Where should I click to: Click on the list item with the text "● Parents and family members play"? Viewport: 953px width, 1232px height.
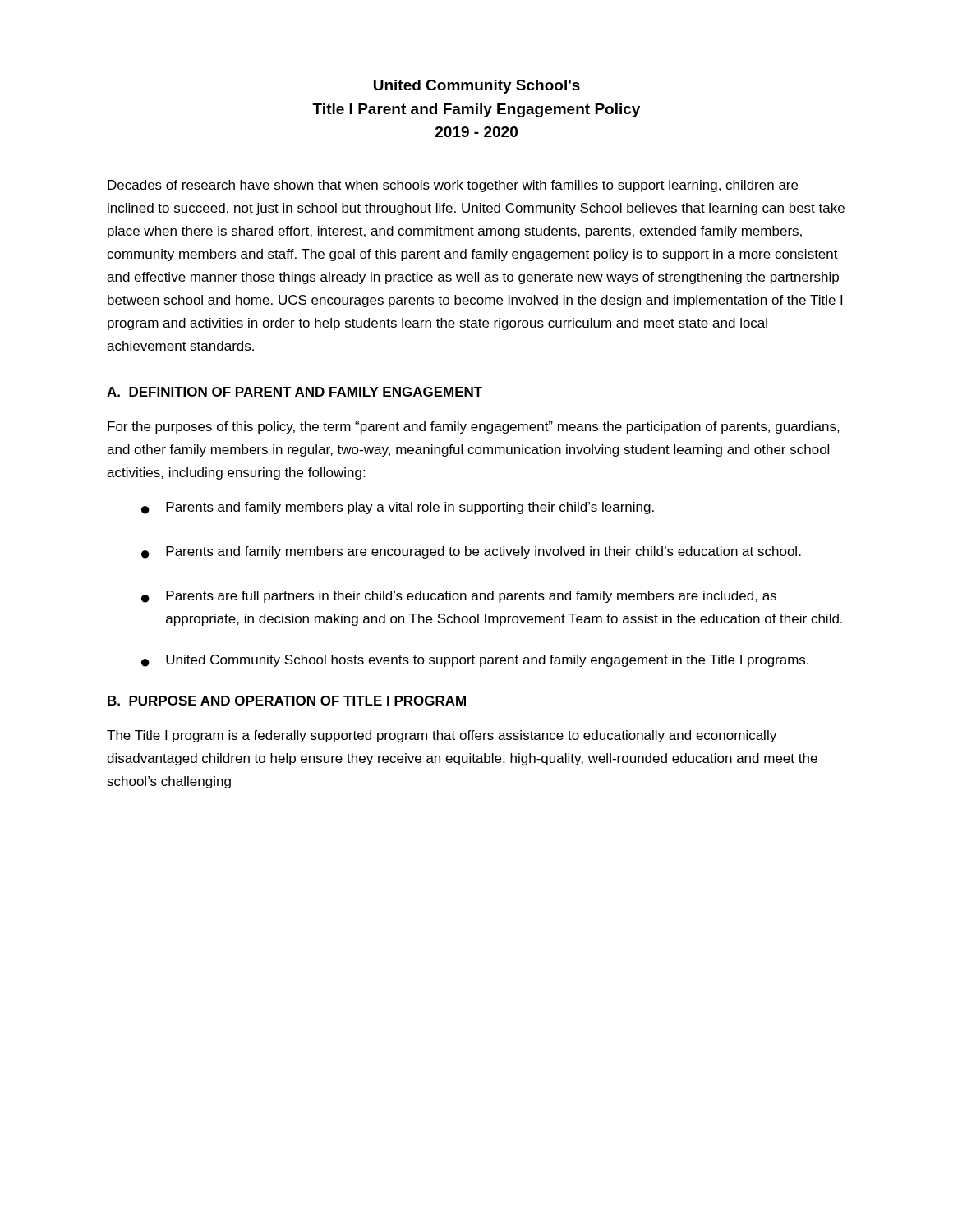[x=493, y=509]
